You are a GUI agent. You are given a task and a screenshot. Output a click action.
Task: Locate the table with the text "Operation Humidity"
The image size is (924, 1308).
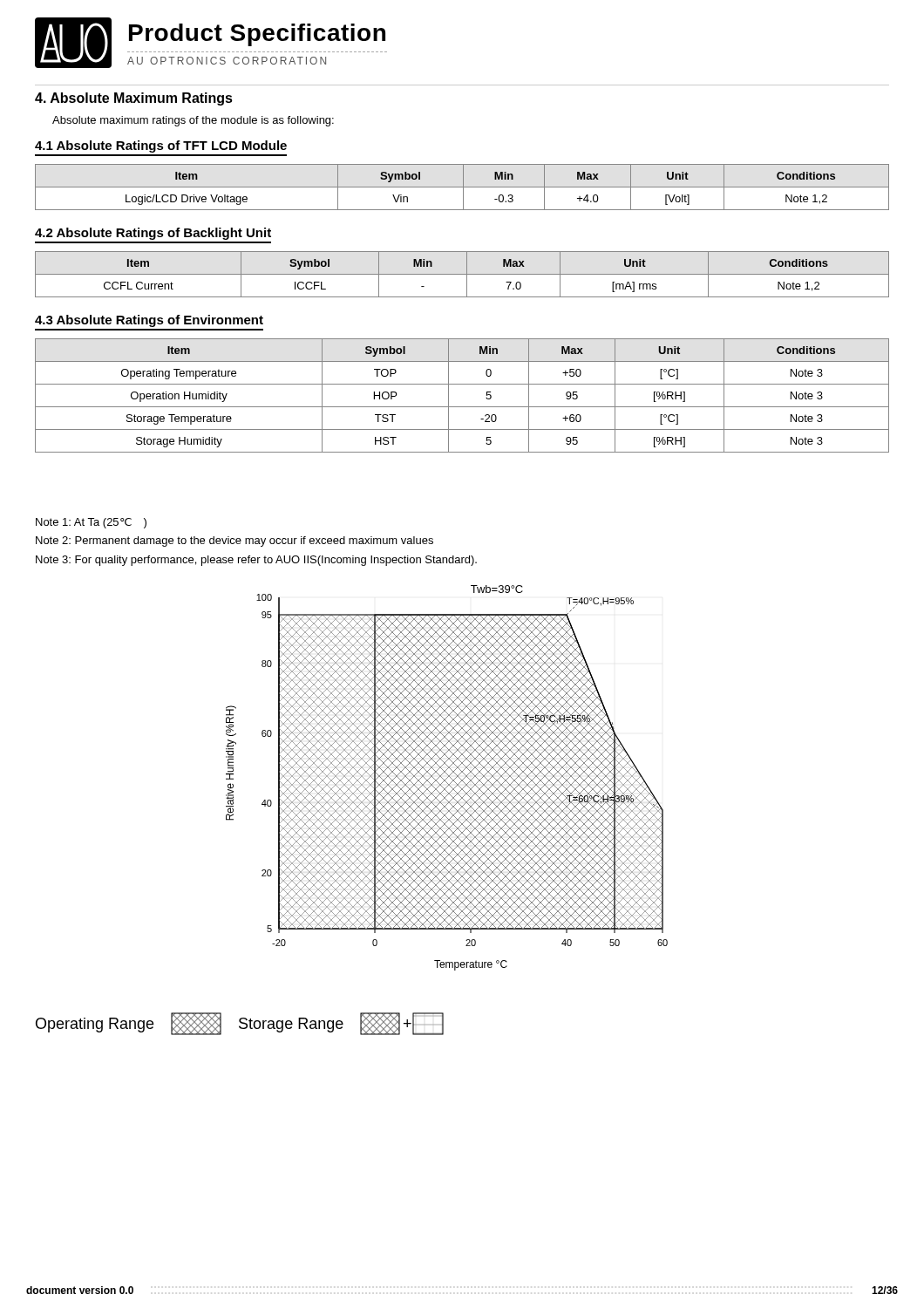coord(462,395)
